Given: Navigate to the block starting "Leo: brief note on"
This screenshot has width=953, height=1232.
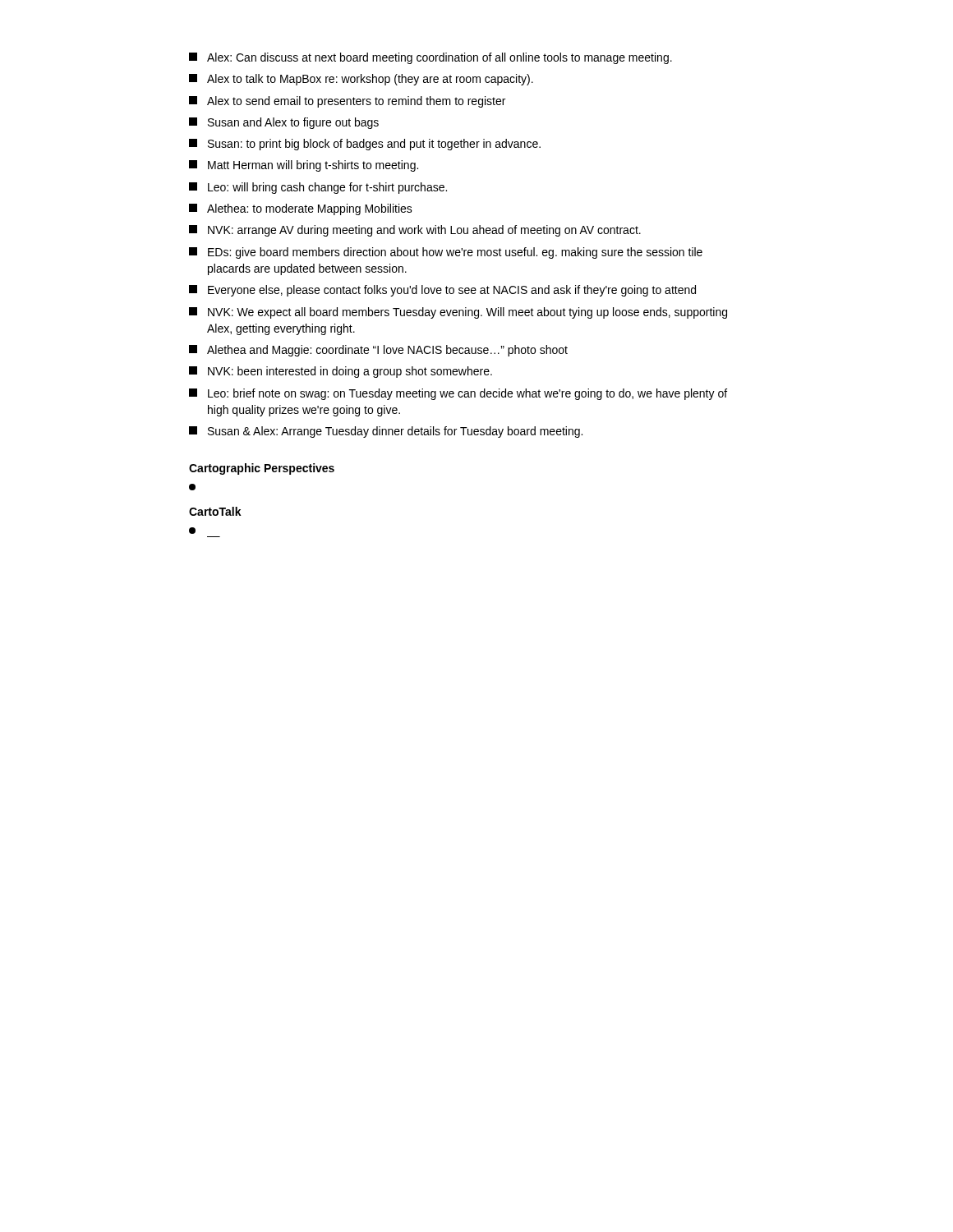Looking at the screenshot, I should (468, 402).
